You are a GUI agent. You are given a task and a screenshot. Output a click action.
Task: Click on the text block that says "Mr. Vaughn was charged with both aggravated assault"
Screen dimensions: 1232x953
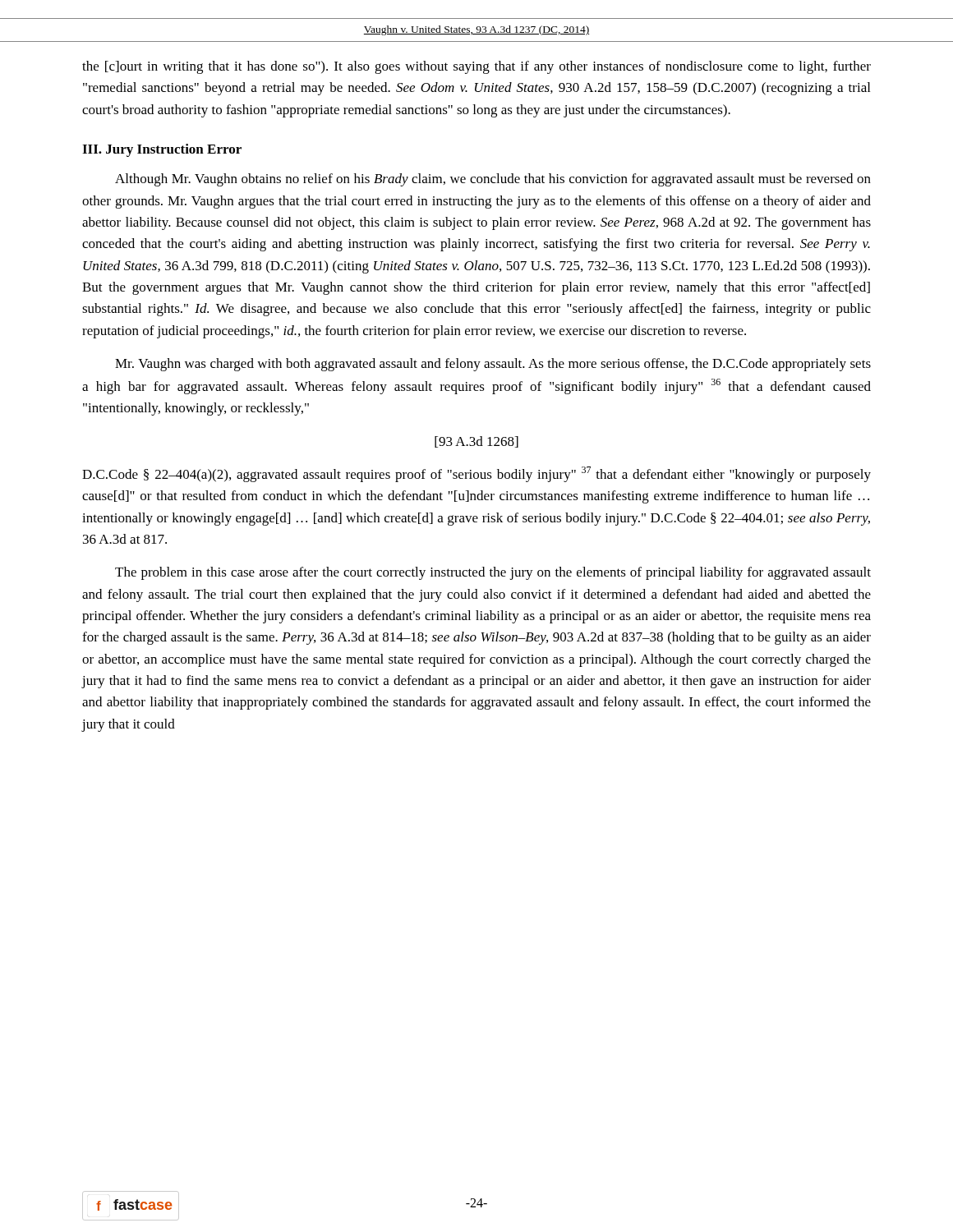pyautogui.click(x=476, y=386)
